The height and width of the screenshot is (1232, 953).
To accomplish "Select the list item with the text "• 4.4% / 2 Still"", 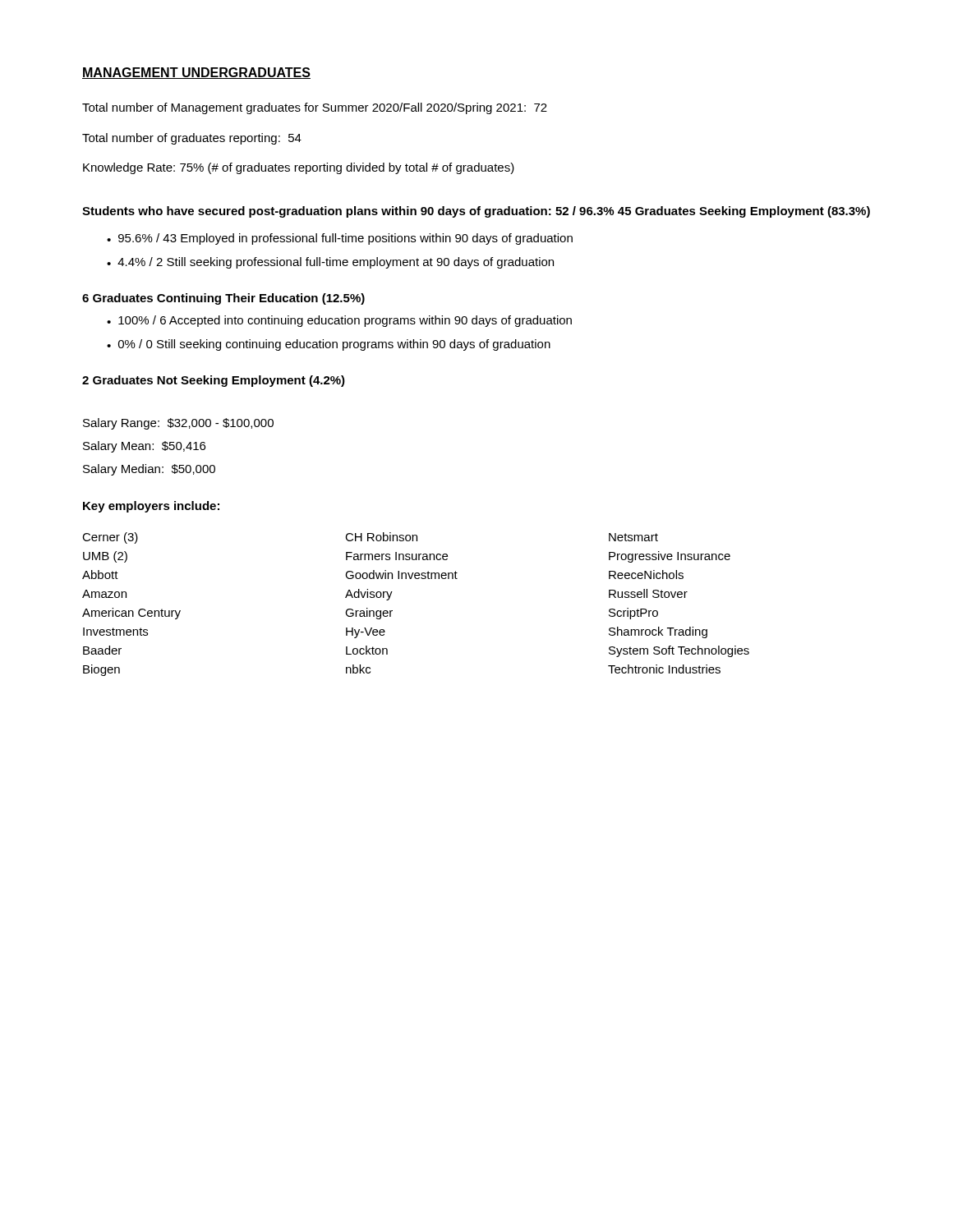I will pos(331,263).
